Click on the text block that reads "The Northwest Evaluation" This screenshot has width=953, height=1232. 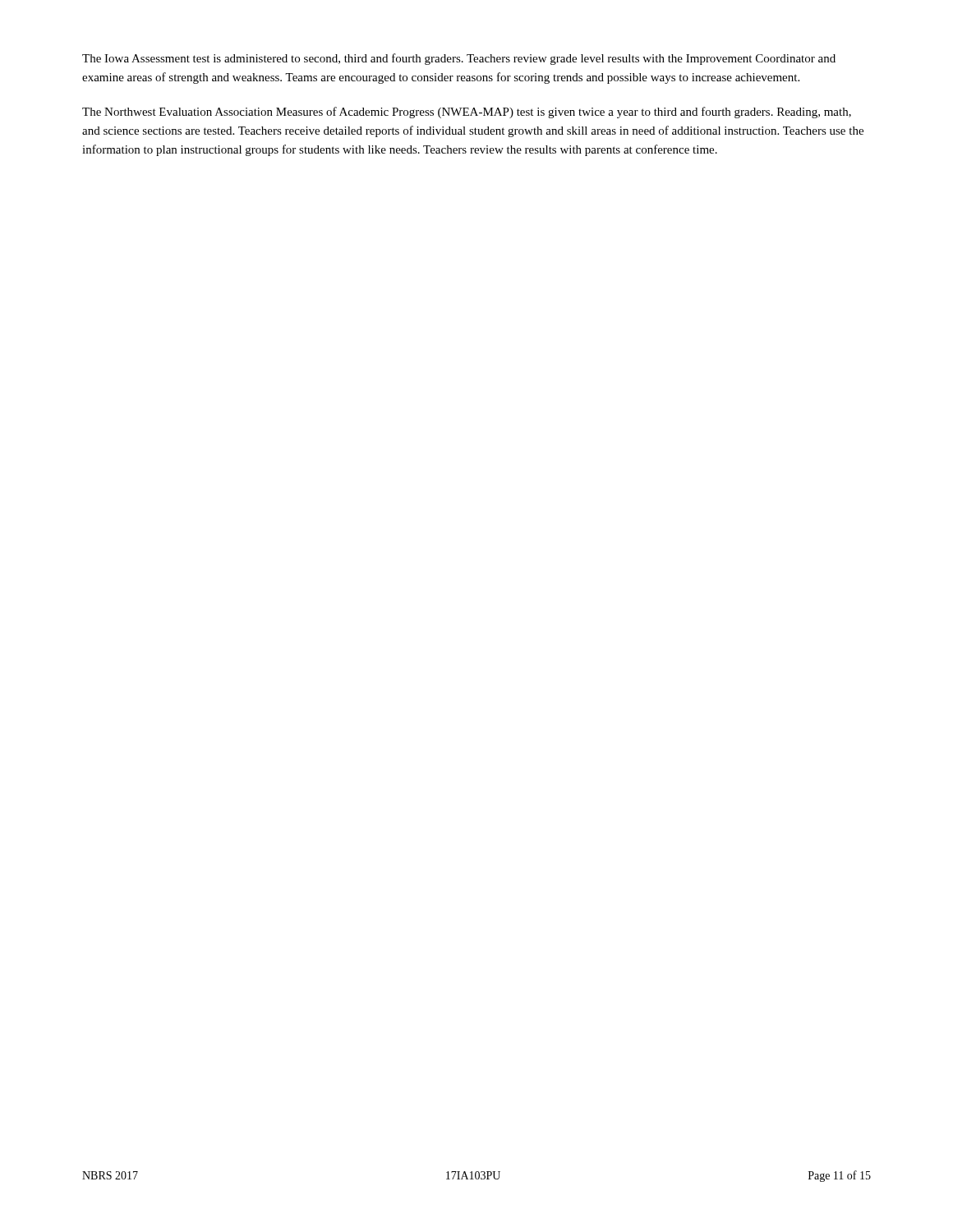click(x=473, y=130)
